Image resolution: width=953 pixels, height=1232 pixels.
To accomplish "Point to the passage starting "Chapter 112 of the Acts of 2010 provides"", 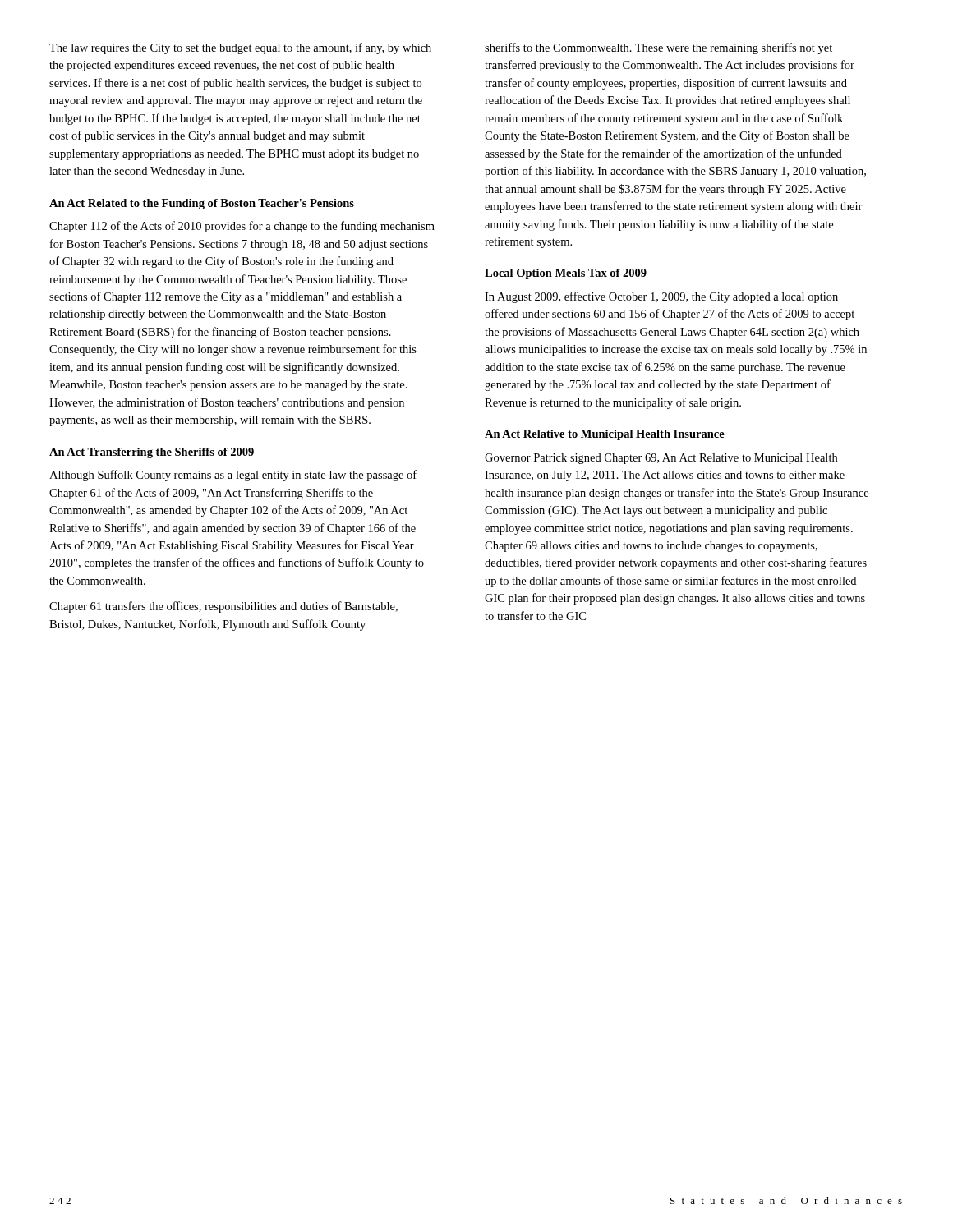I will click(242, 324).
